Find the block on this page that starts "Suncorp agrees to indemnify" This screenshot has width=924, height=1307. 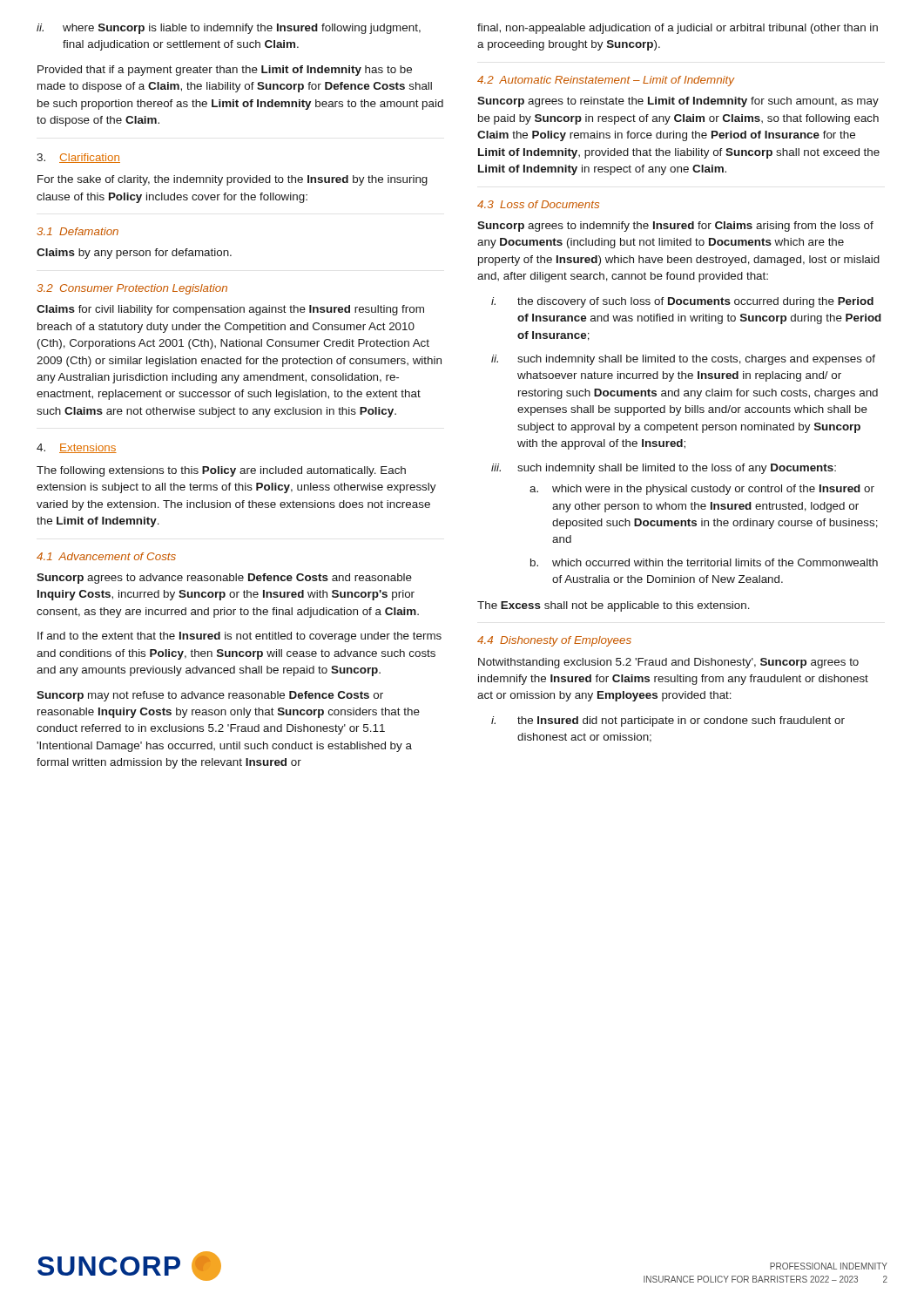(679, 251)
